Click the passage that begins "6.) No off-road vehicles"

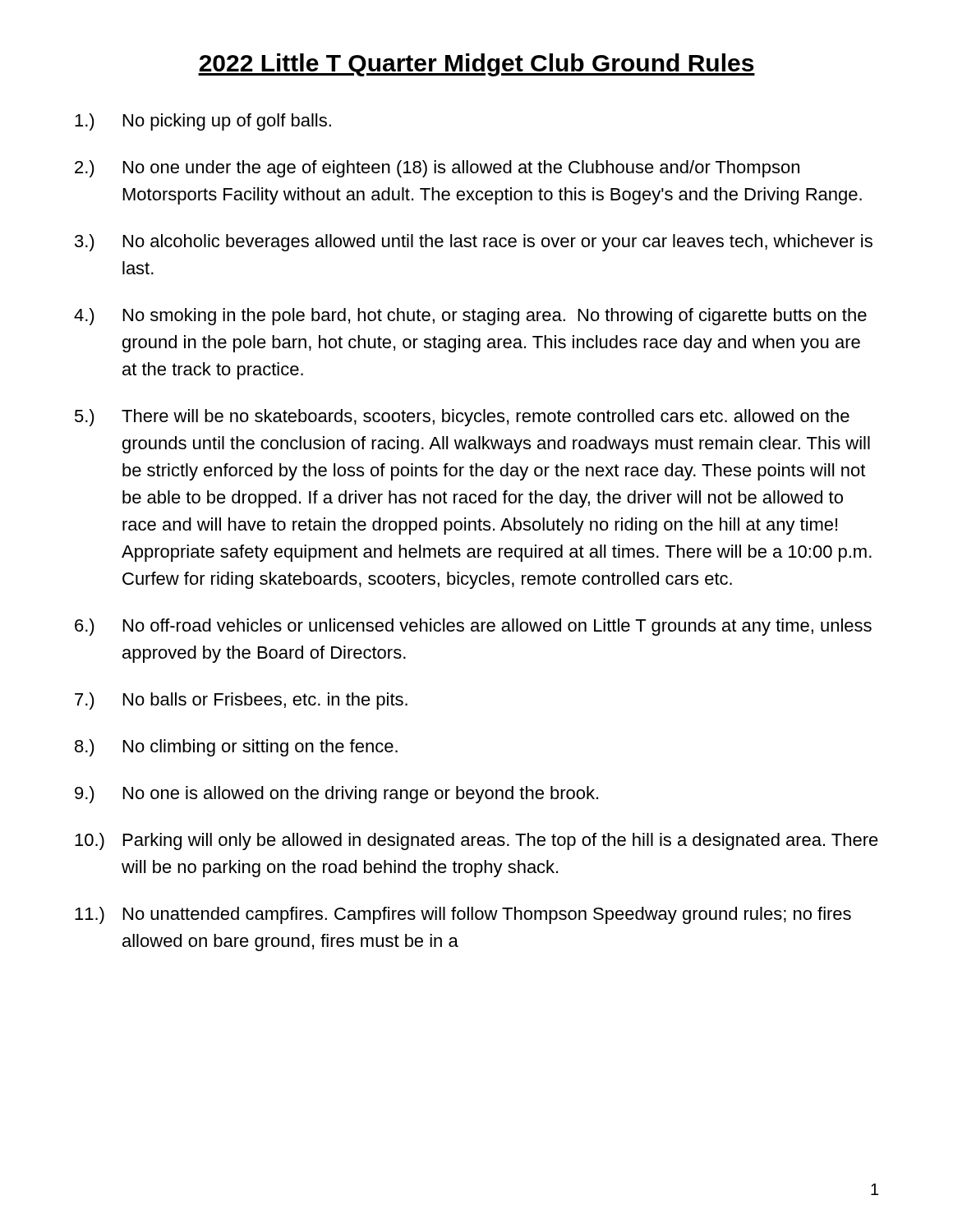coord(476,639)
